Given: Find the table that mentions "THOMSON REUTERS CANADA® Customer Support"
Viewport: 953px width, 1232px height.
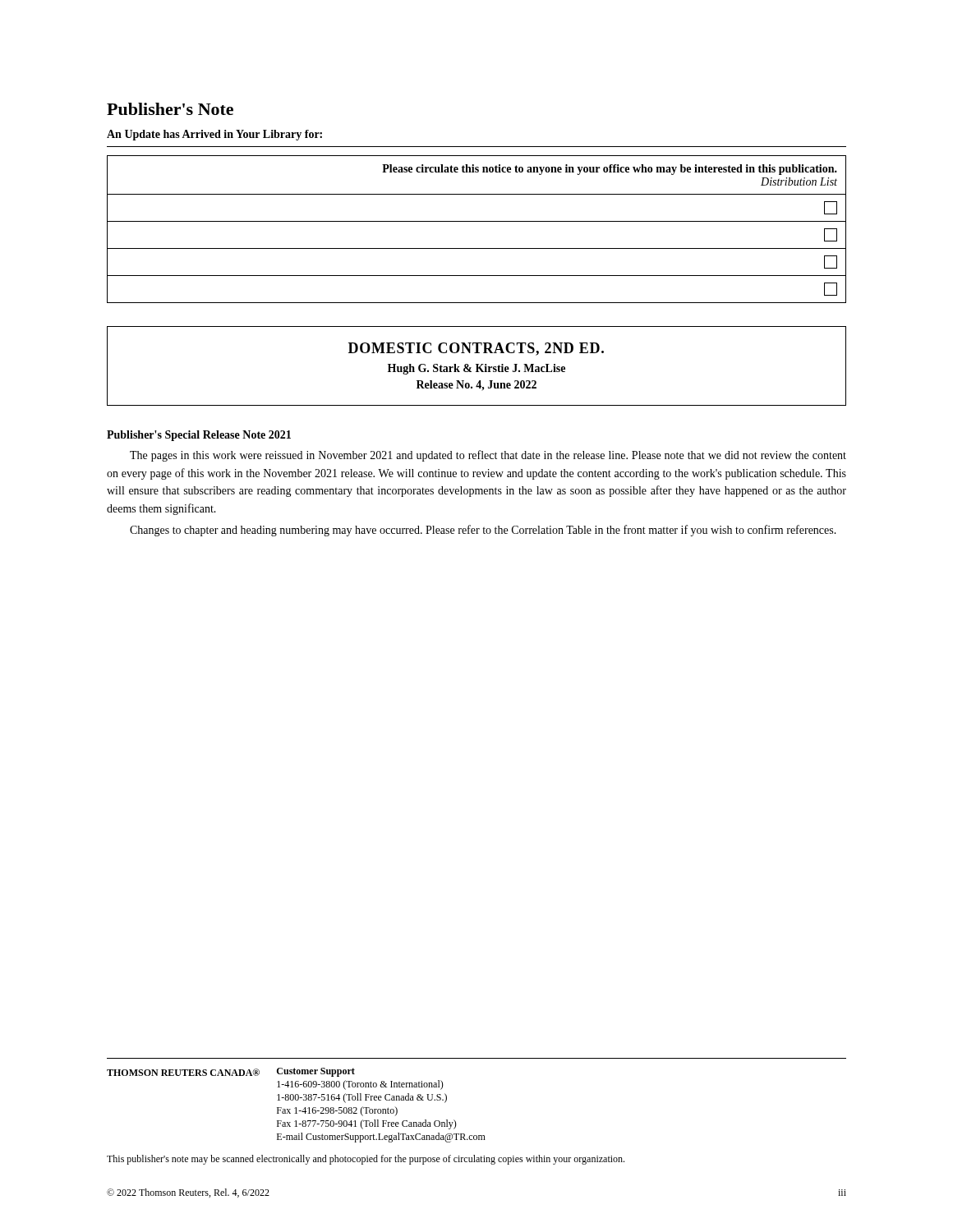Looking at the screenshot, I should click(x=476, y=1112).
